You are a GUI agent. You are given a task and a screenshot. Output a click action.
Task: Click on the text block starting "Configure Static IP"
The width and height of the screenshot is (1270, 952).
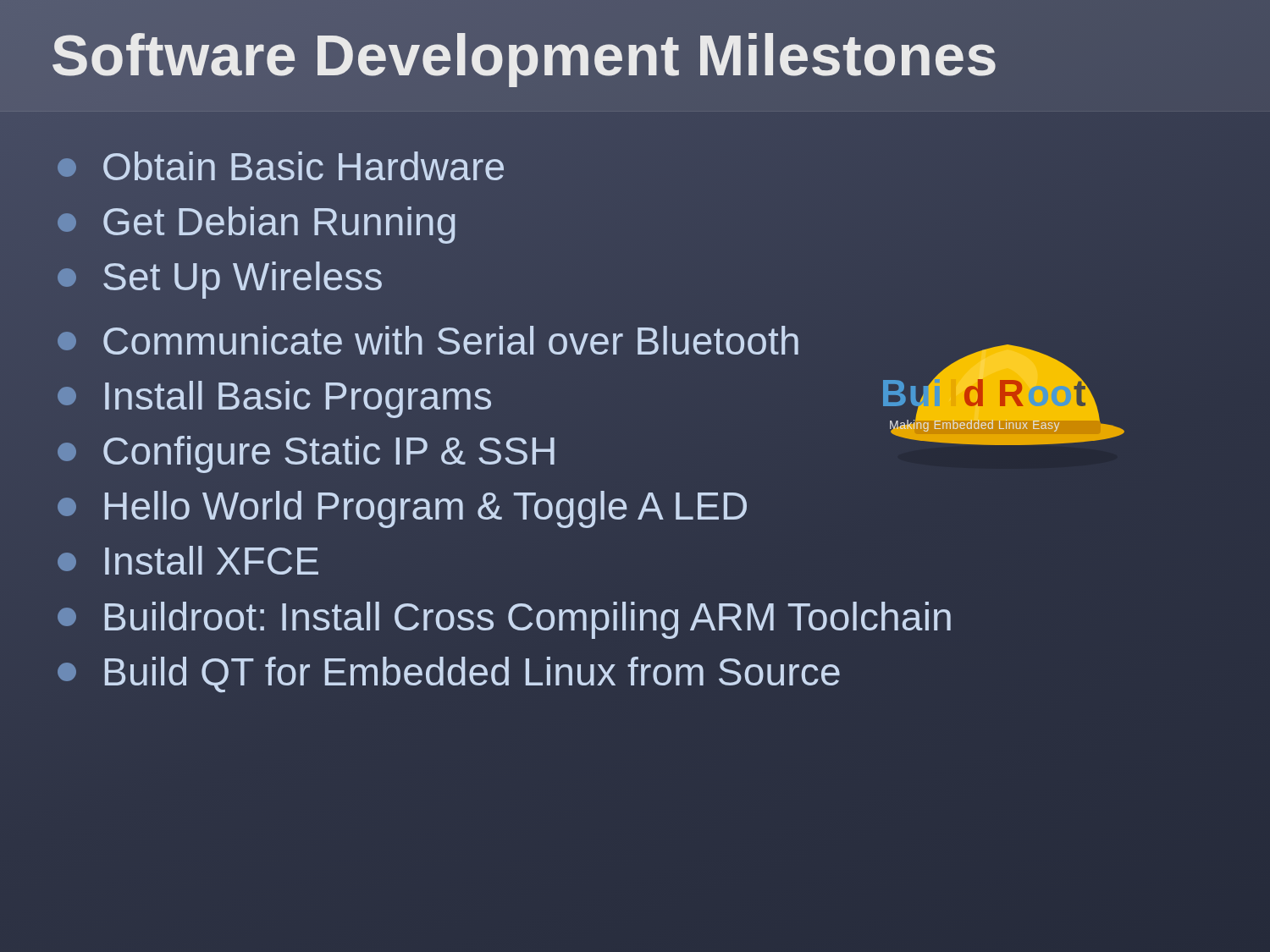(308, 451)
